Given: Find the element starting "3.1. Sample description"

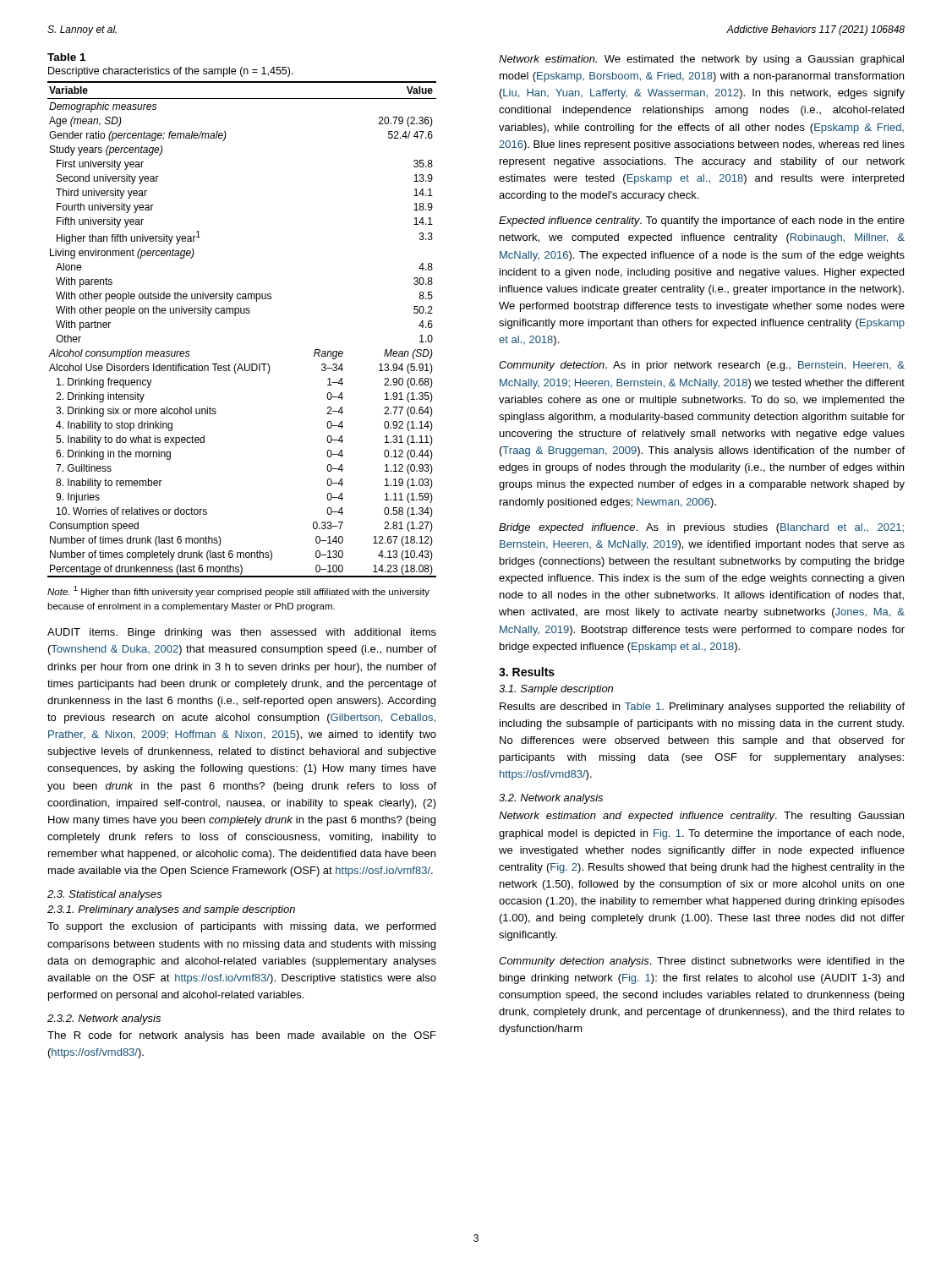Looking at the screenshot, I should point(556,688).
